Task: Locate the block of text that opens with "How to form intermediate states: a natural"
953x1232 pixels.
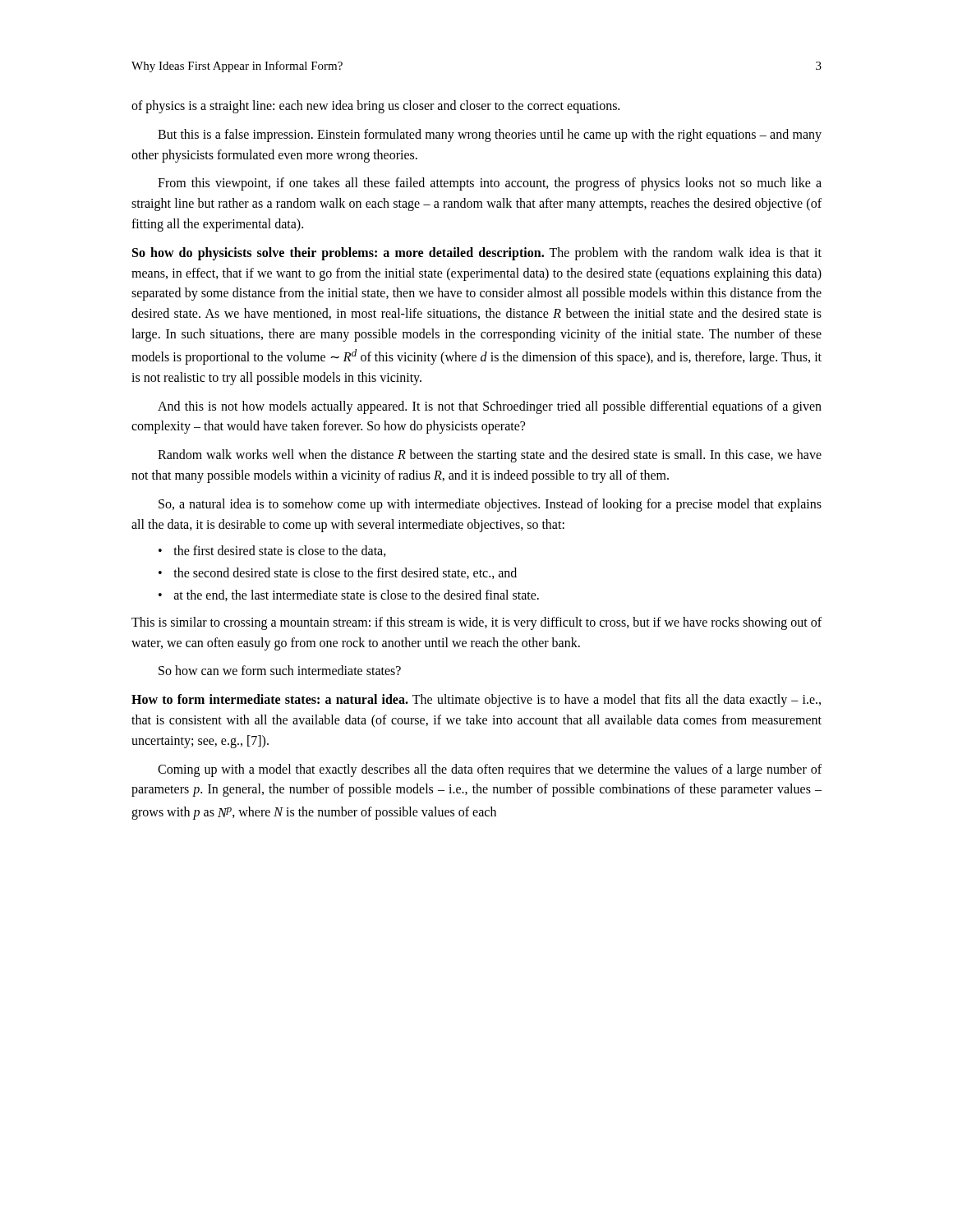Action: [476, 721]
